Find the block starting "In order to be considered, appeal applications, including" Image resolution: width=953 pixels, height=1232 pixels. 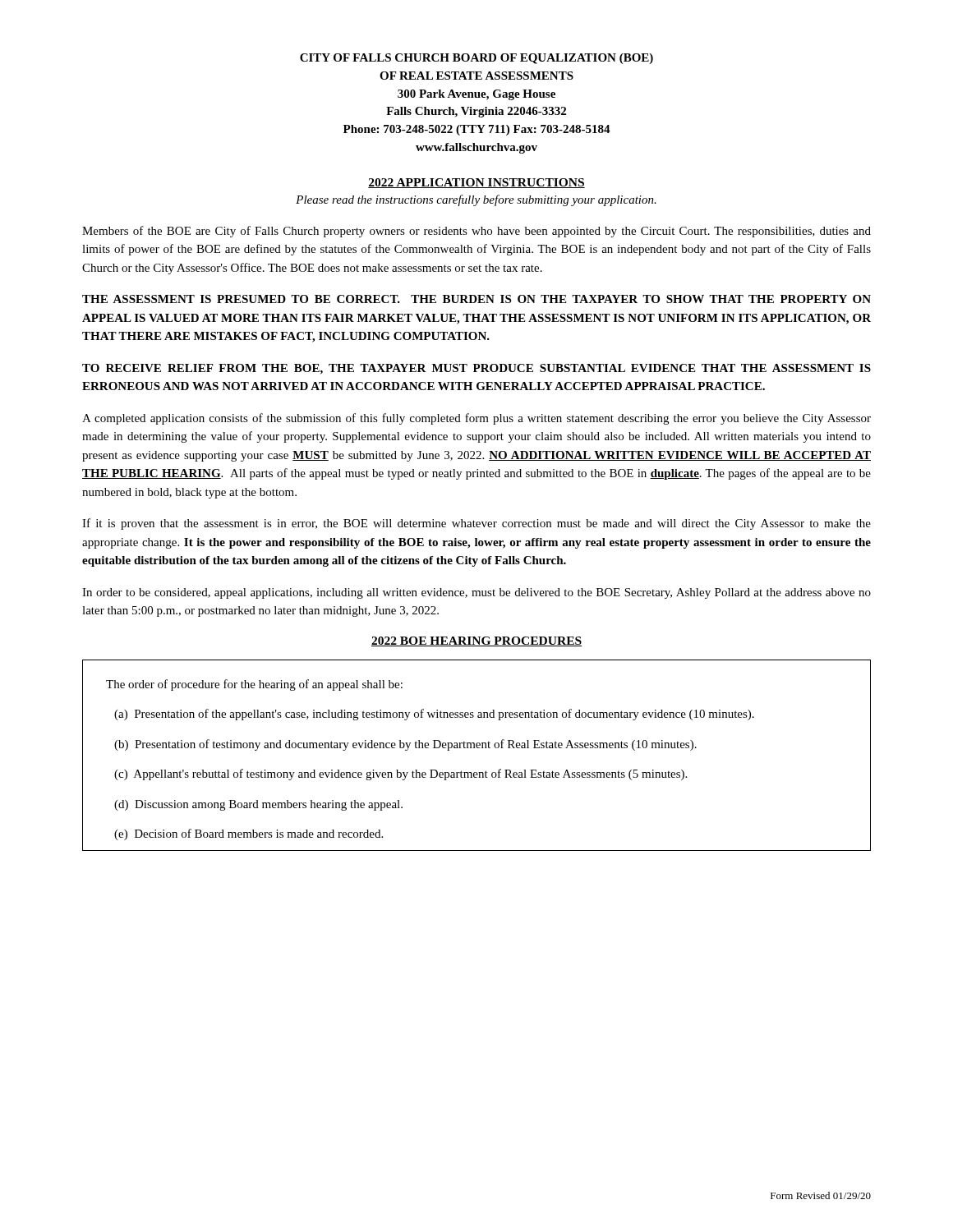coord(476,601)
